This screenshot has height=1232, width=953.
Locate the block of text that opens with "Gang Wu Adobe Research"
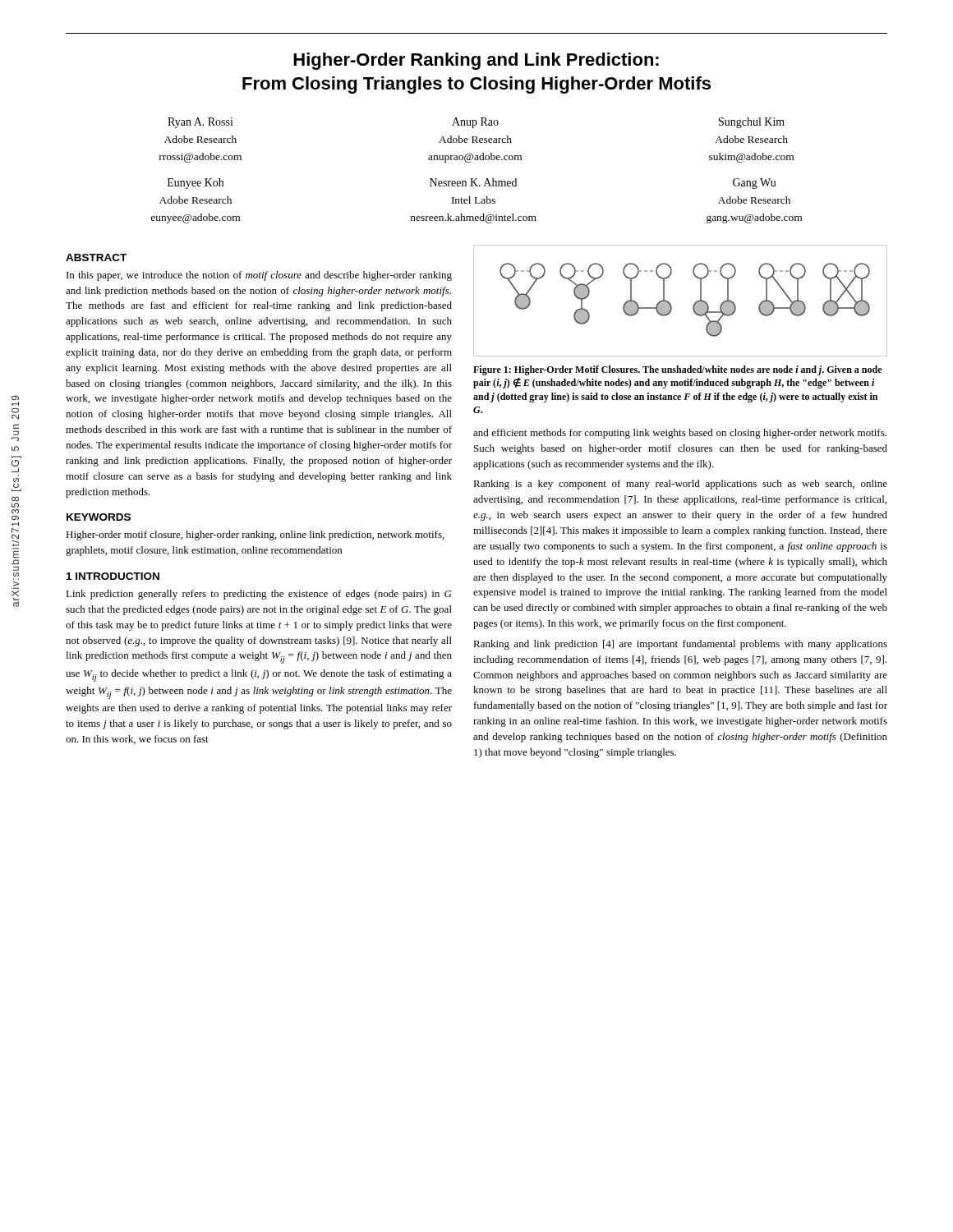(x=754, y=200)
